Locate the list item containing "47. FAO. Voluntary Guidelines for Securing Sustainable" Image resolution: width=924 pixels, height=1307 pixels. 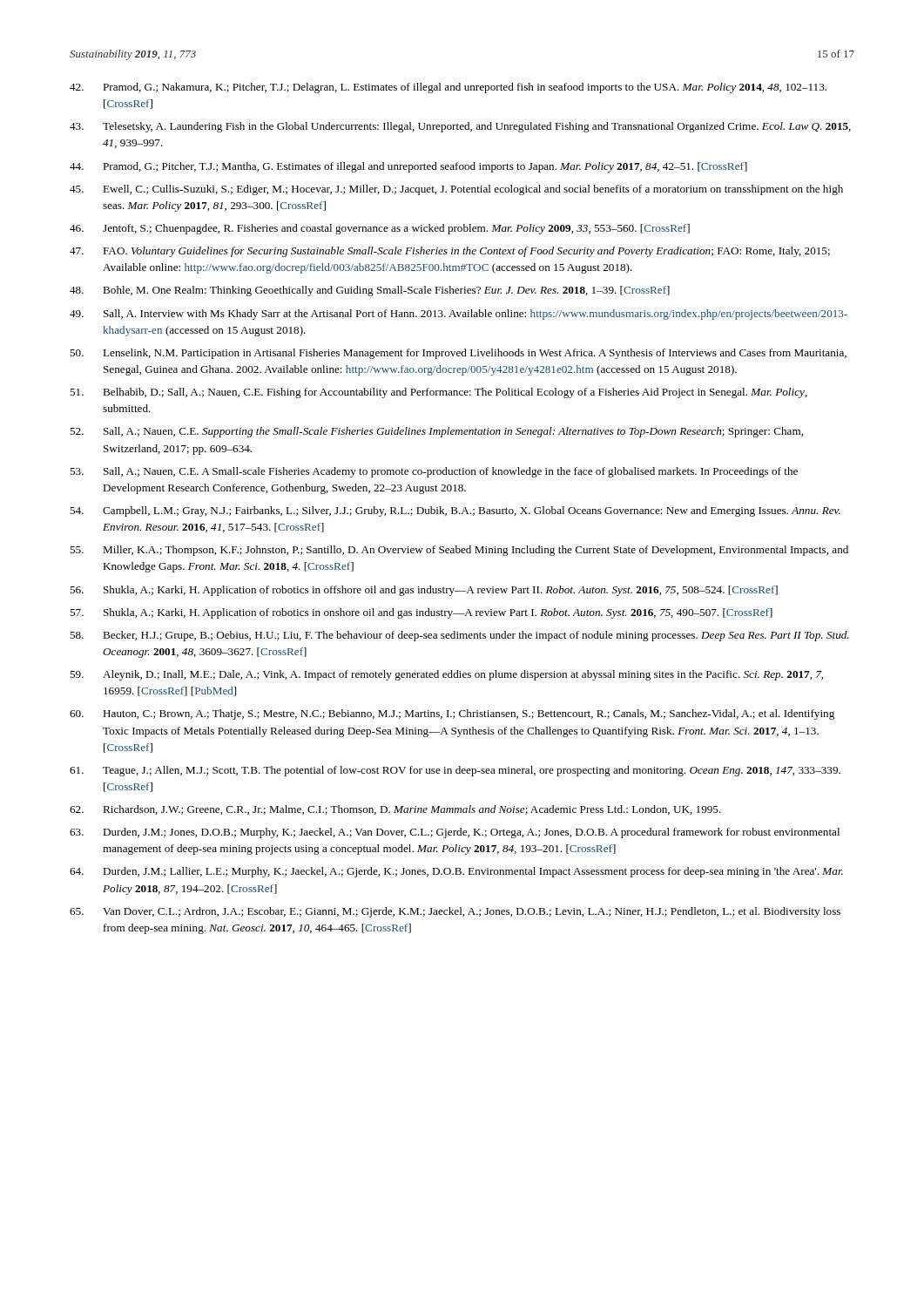tap(462, 259)
